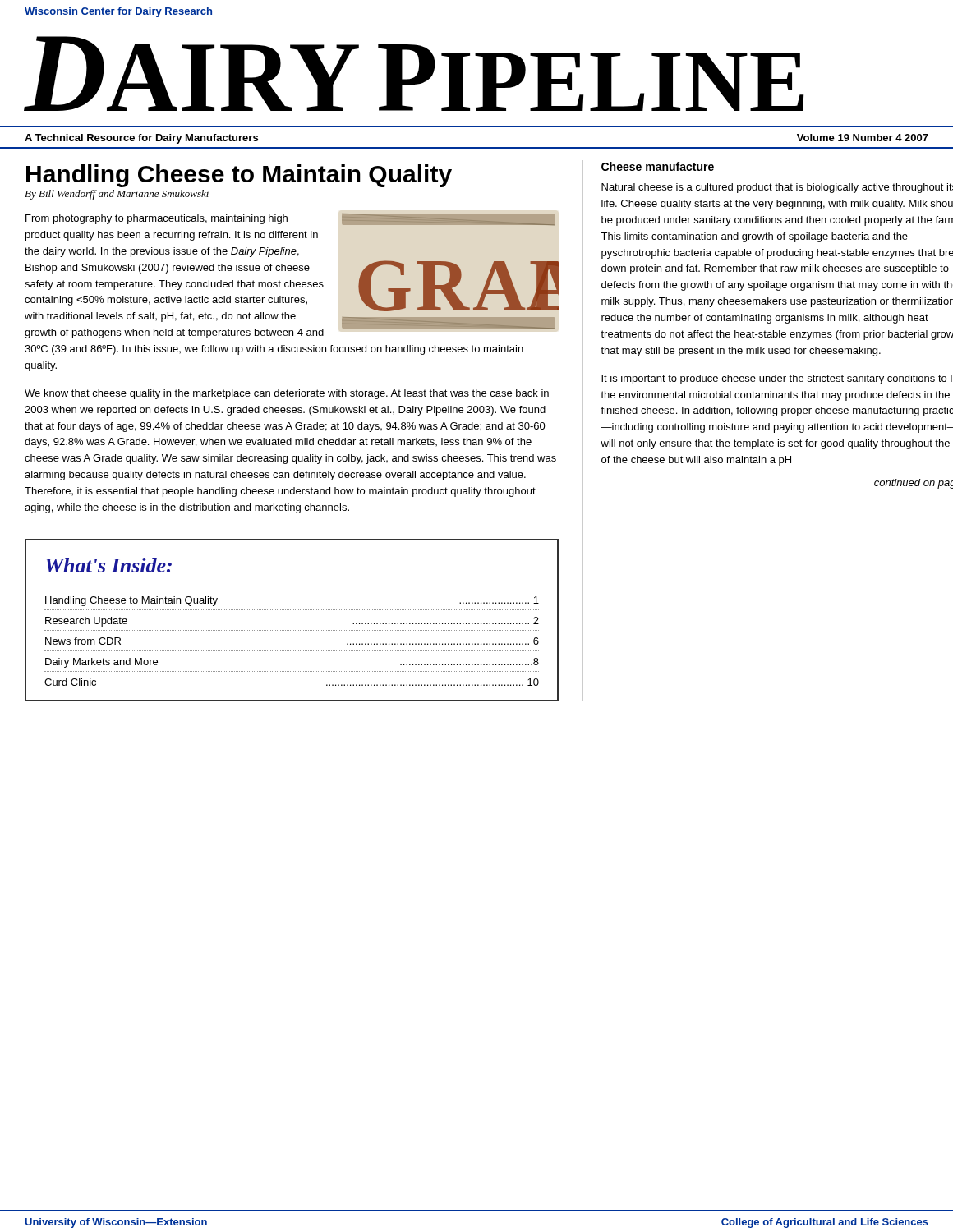953x1232 pixels.
Task: Click on the region starting "It is important to produce cheese under the"
Action: [777, 419]
